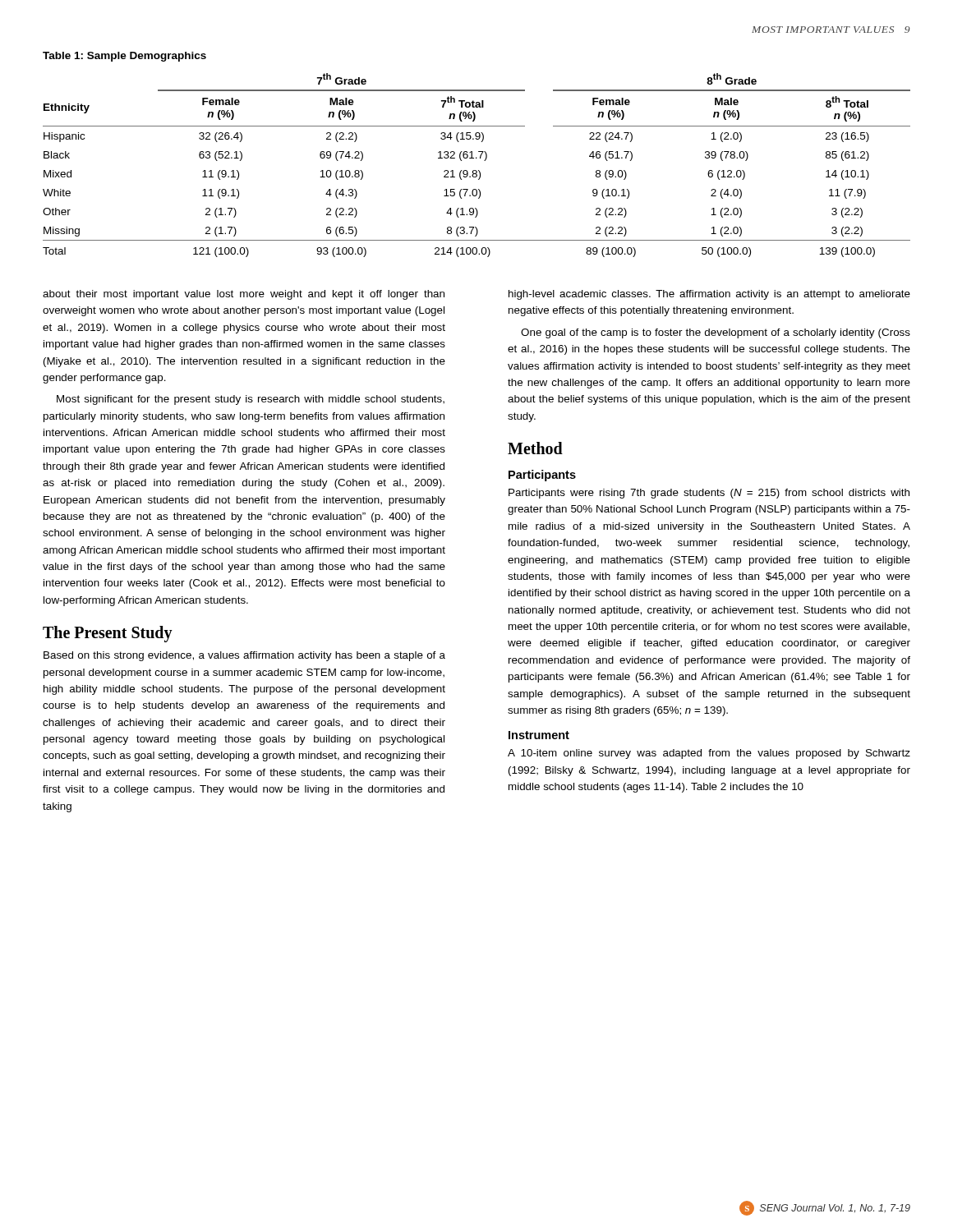Locate the text block that reads "Based on this strong evidence, a"
This screenshot has width=953, height=1232.
244,731
